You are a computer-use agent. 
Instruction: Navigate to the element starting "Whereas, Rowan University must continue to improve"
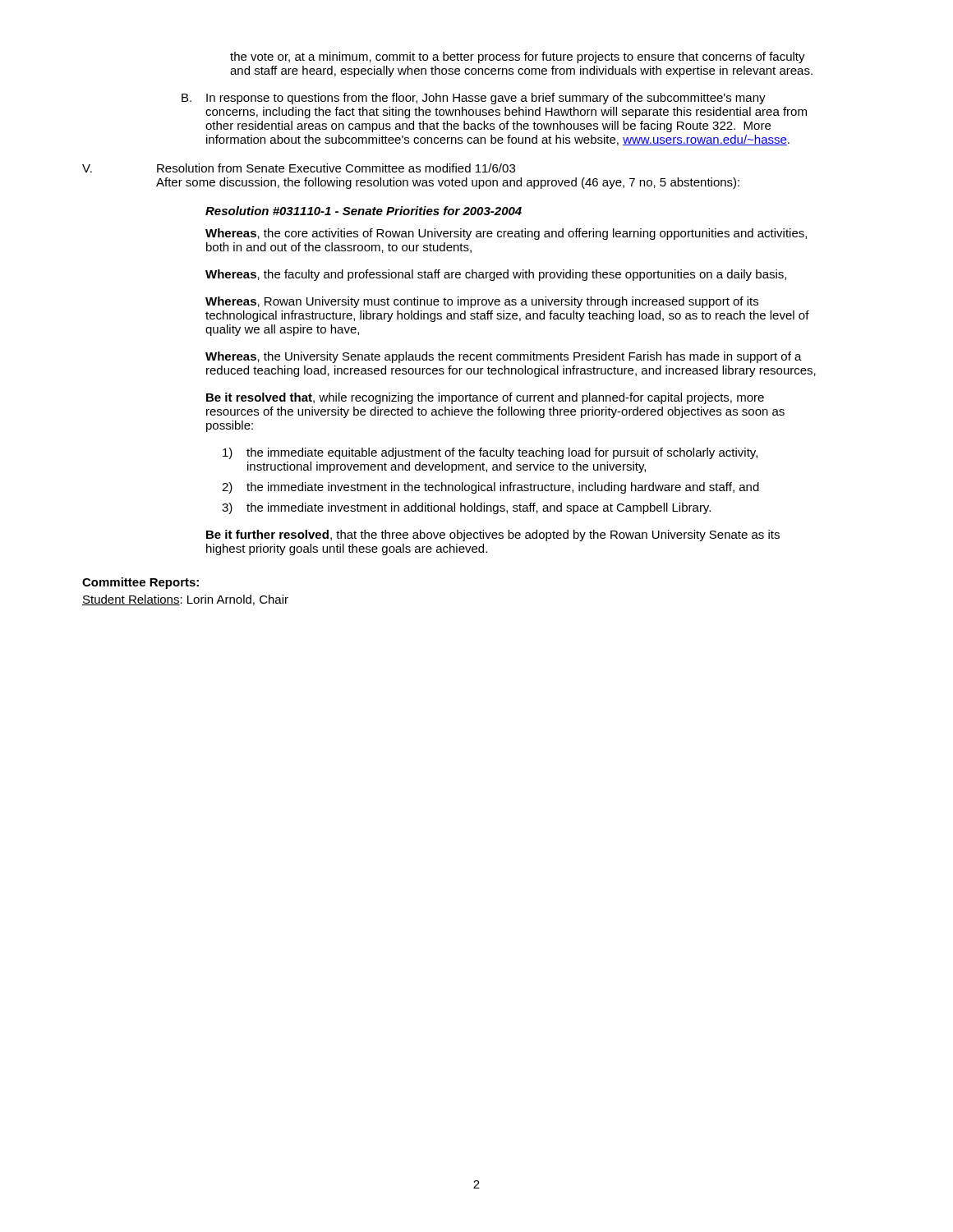507,315
